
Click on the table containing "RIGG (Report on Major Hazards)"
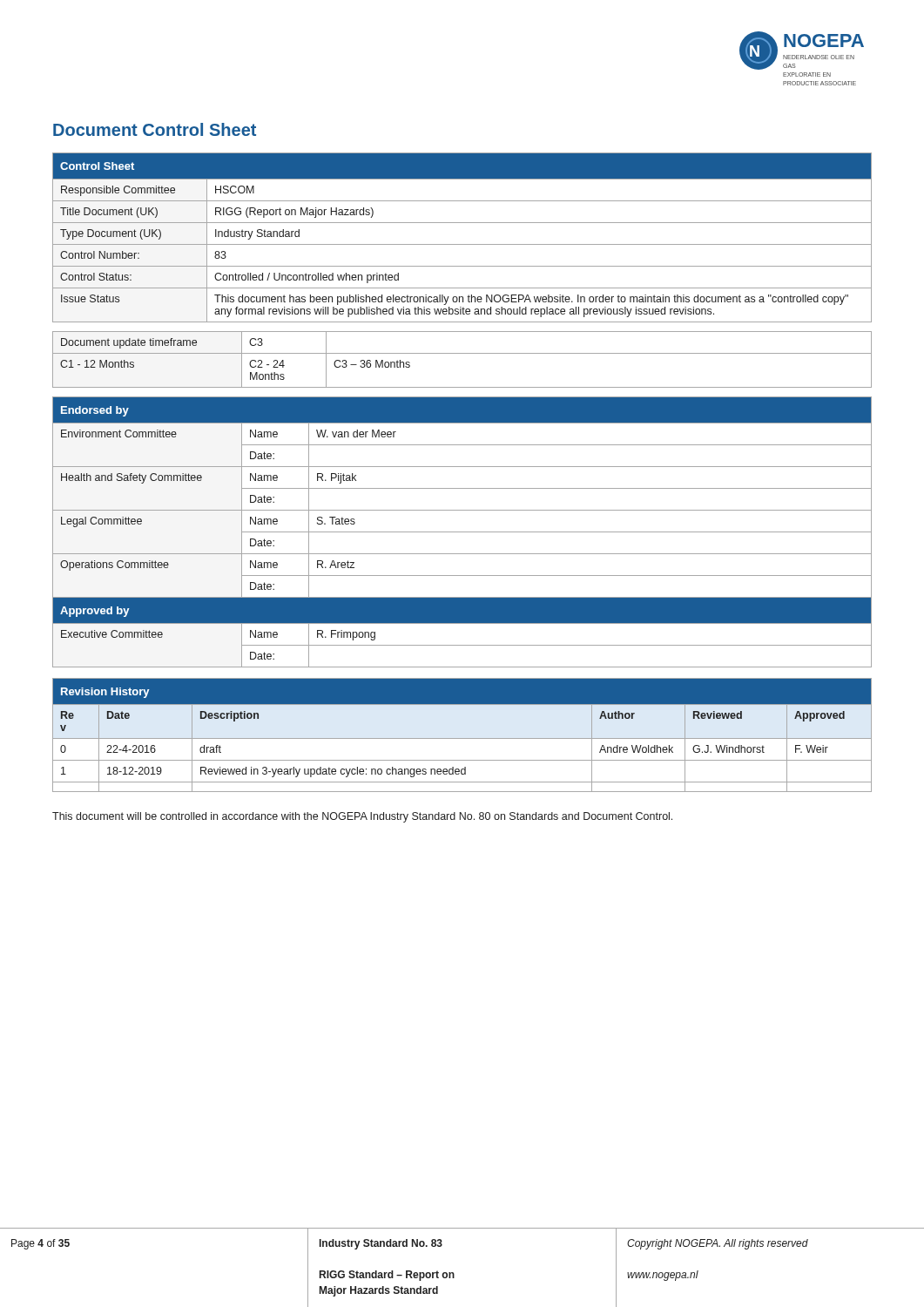pyautogui.click(x=462, y=237)
